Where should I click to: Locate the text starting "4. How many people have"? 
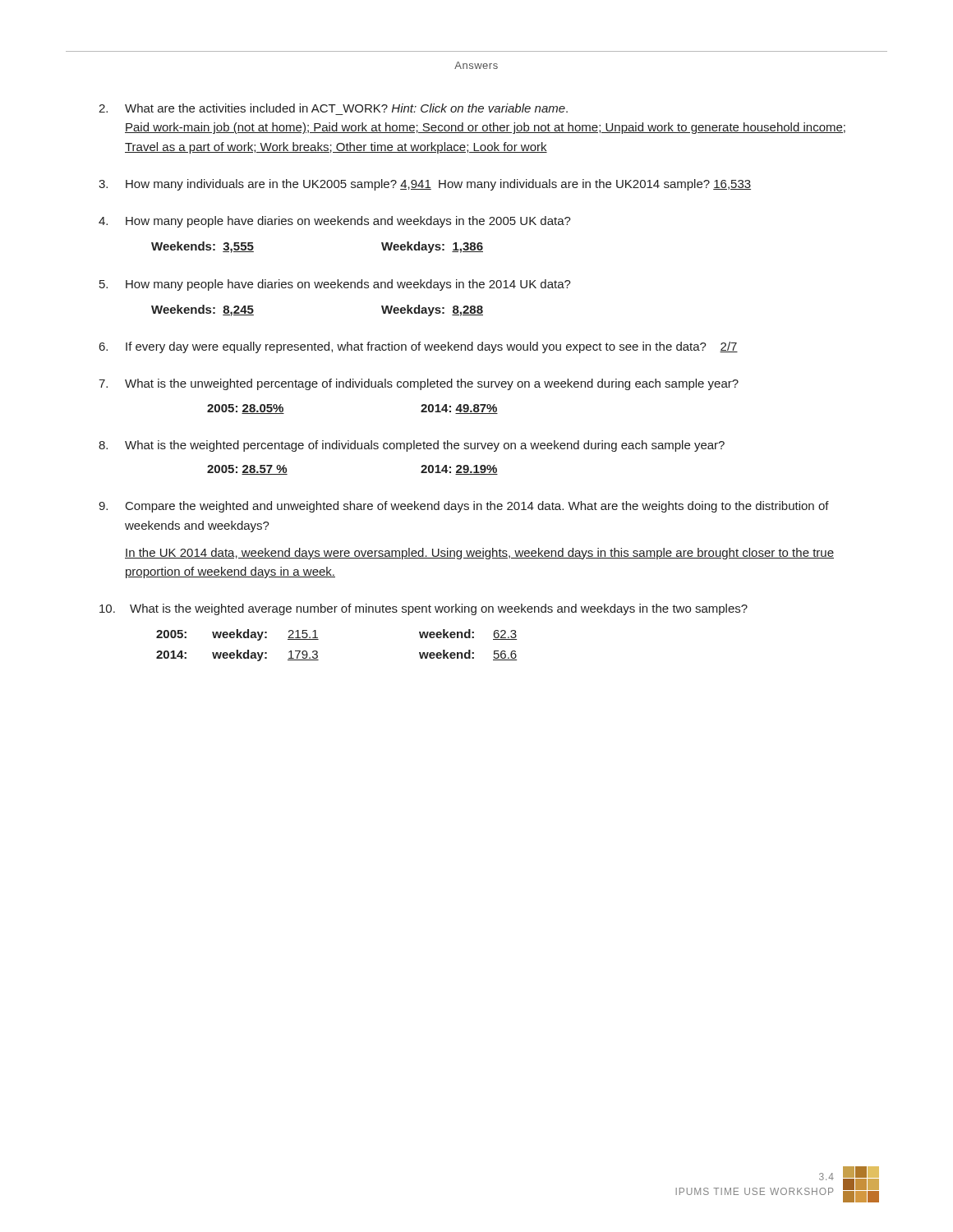(485, 233)
